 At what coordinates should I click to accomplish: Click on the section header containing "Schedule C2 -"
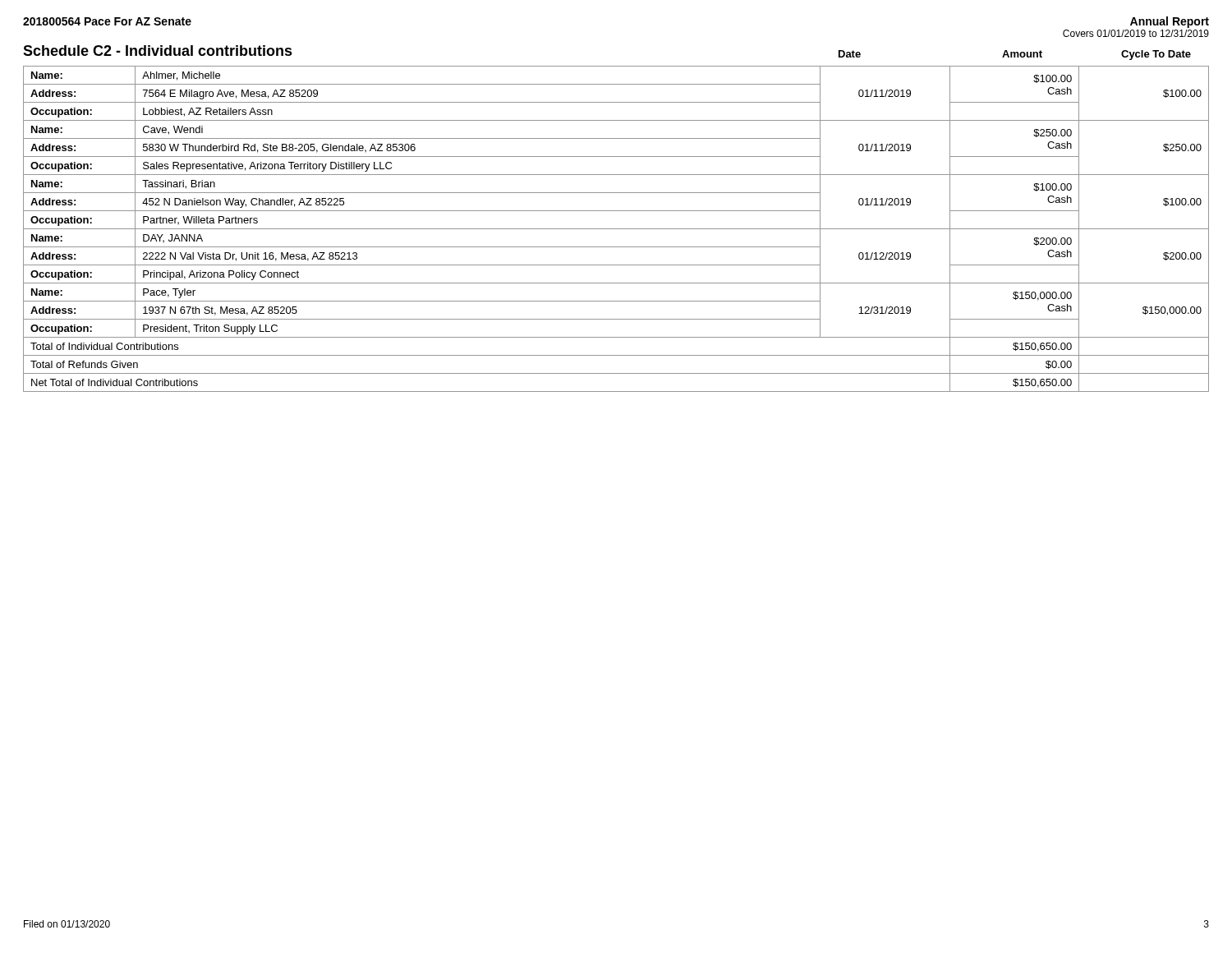pos(158,51)
